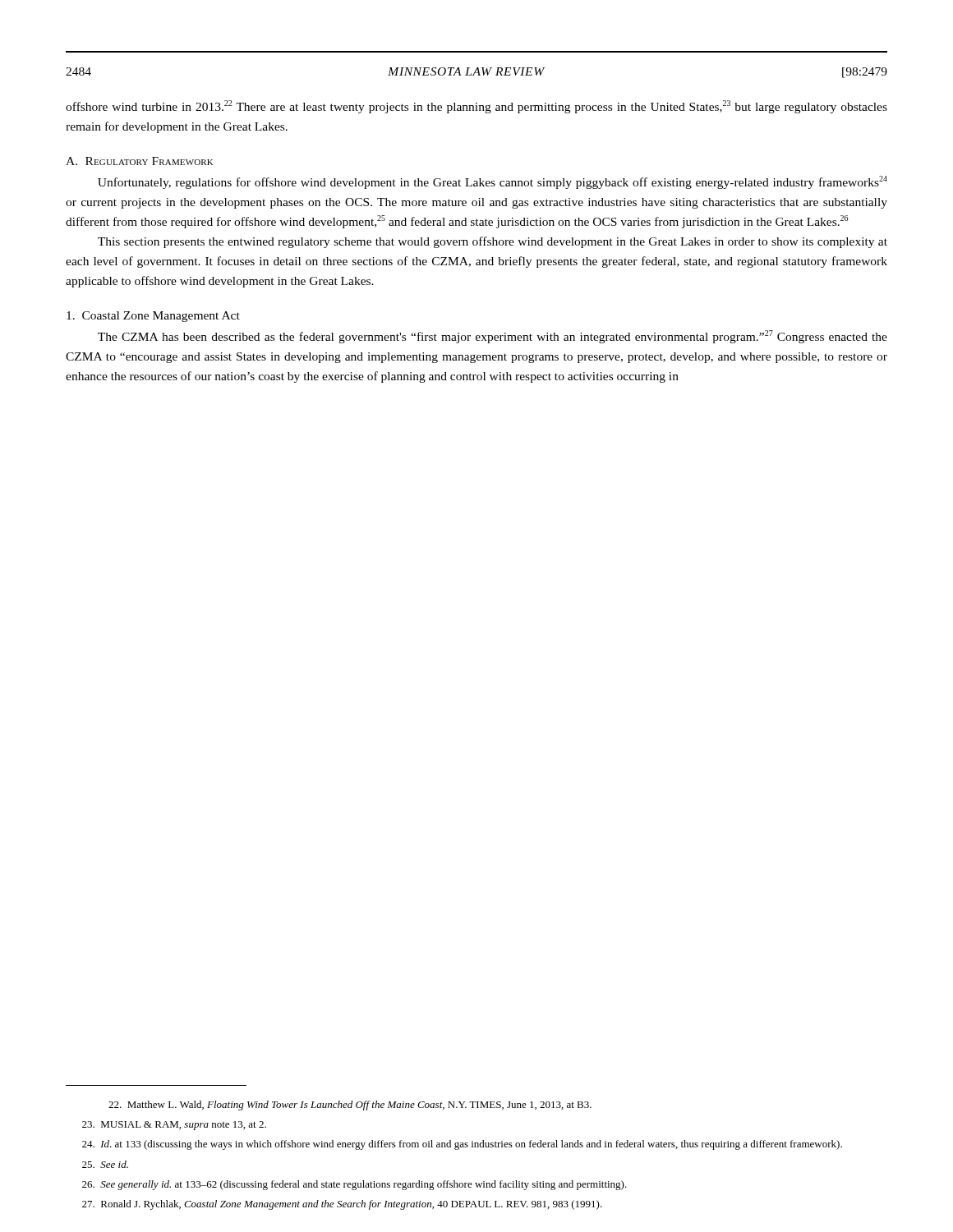Image resolution: width=953 pixels, height=1232 pixels.
Task: Find the passage starting "1. Coastal Zone Management Act"
Action: (153, 317)
